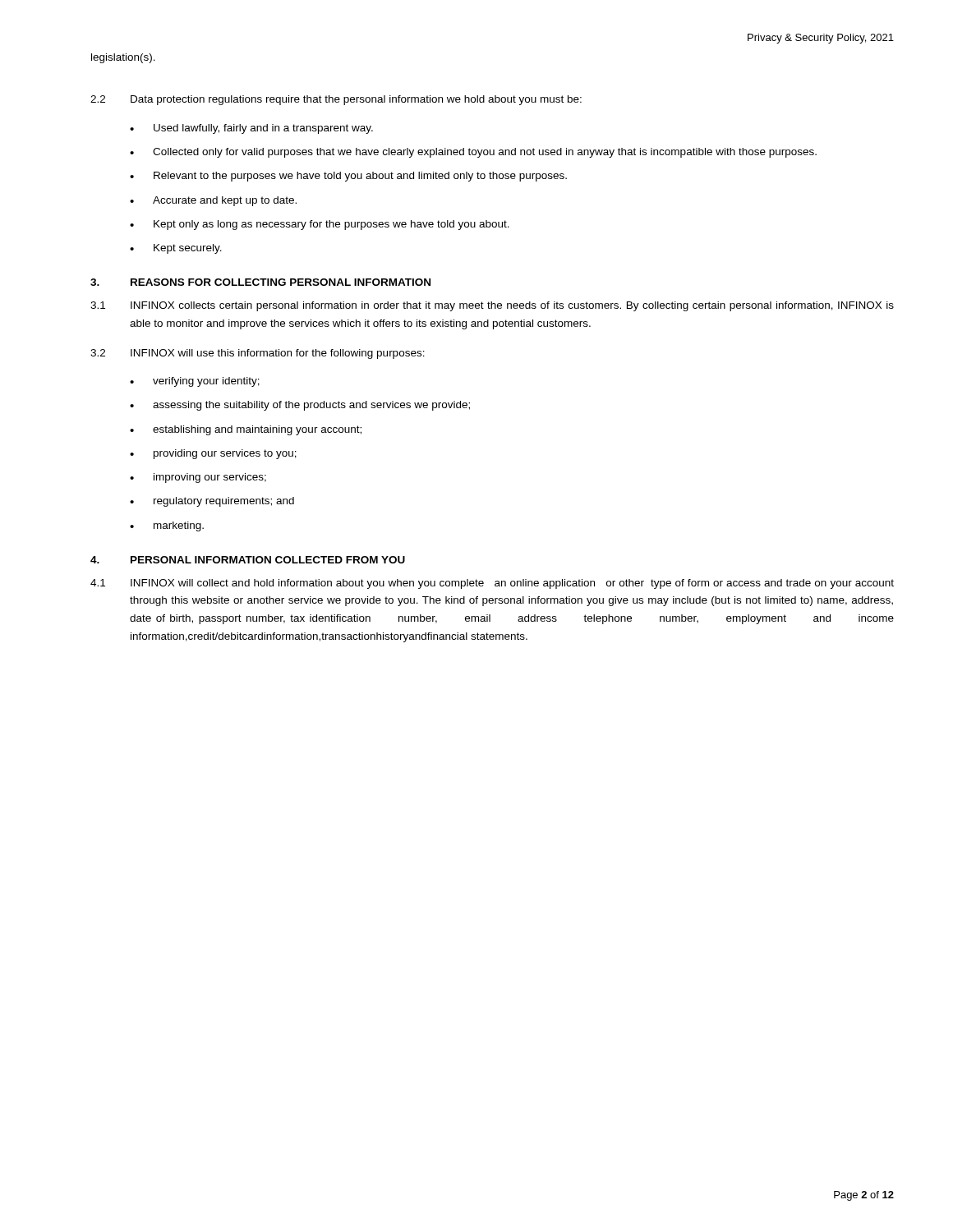Find "• verifying your identity;" on this page
The width and height of the screenshot is (953, 1232).
(195, 382)
